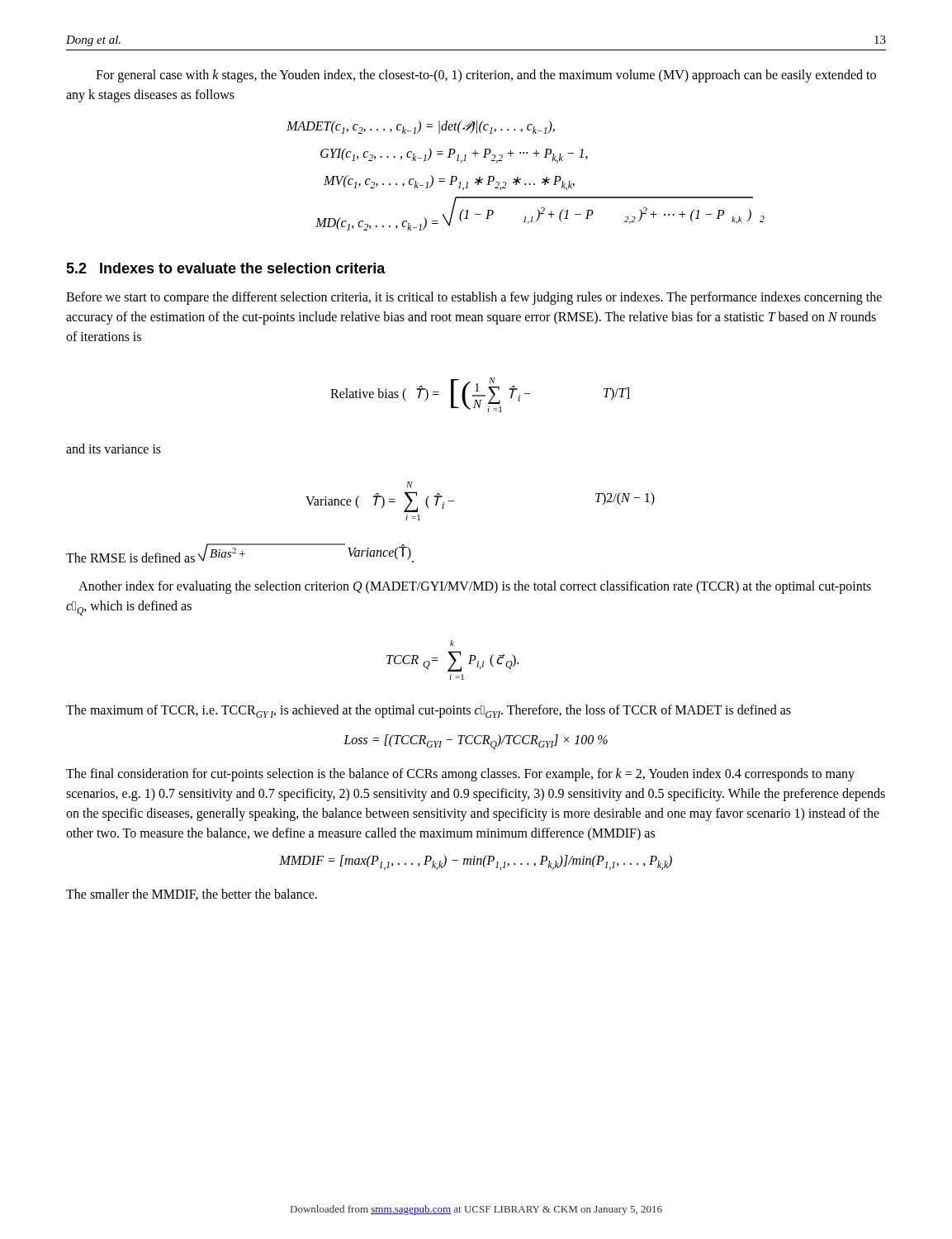
Task: Where is the passage that starts "The maximum of TCCR, i.e. TCCRGY I,"?
Action: (x=429, y=712)
